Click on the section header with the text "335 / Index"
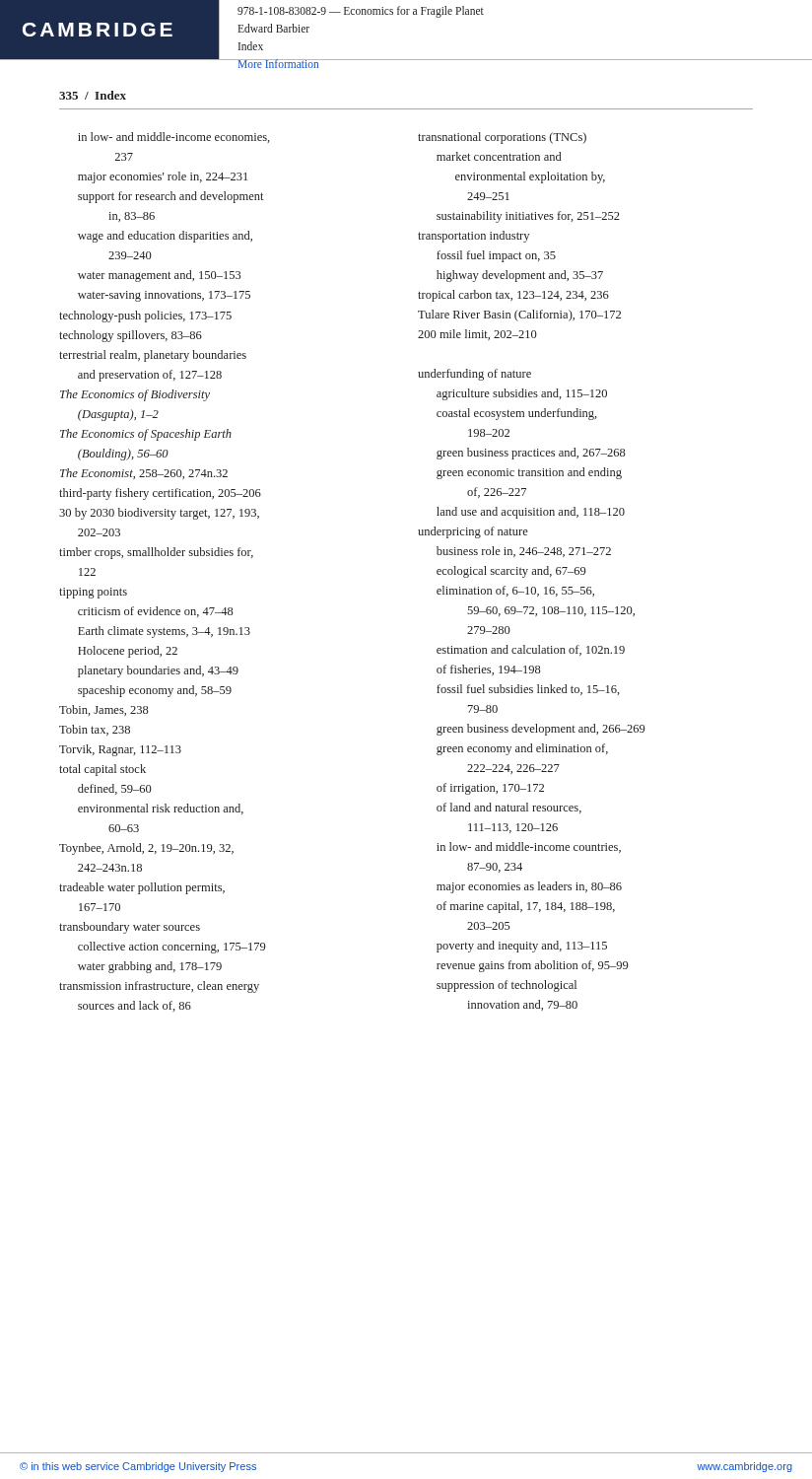 [93, 95]
